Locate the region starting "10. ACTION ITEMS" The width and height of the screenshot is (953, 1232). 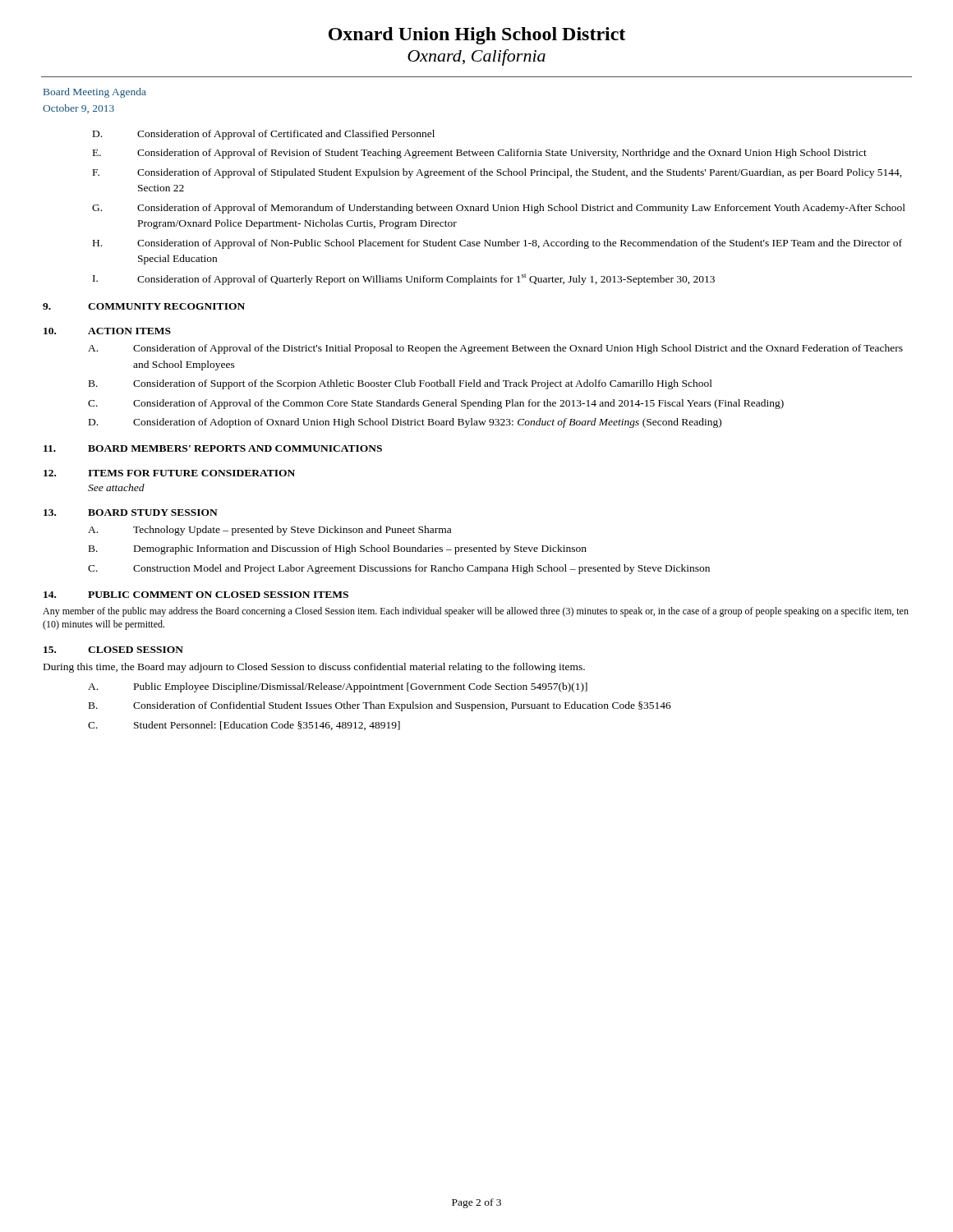pyautogui.click(x=107, y=331)
